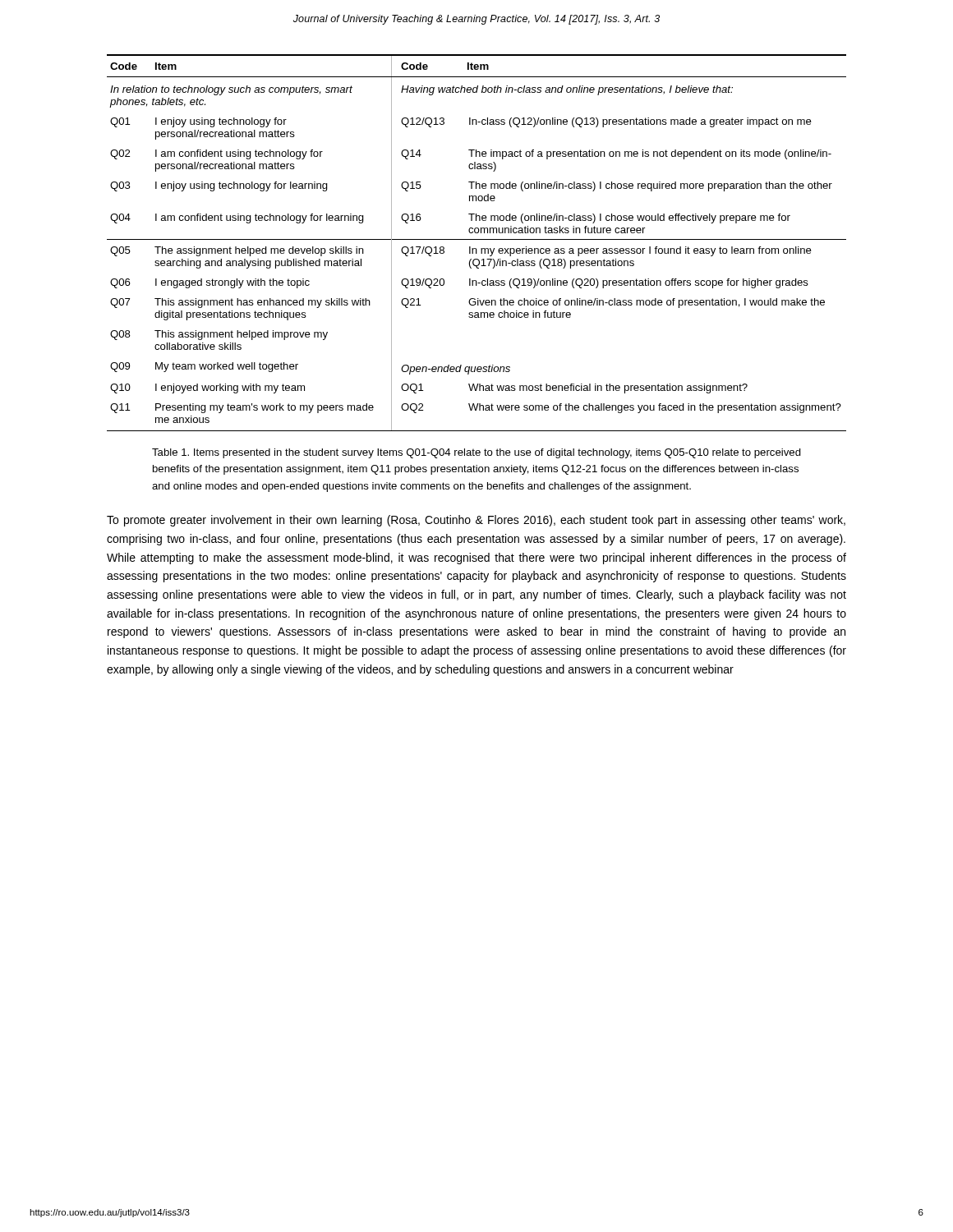This screenshot has width=953, height=1232.
Task: Locate the element starting "To promote greater"
Action: click(476, 595)
